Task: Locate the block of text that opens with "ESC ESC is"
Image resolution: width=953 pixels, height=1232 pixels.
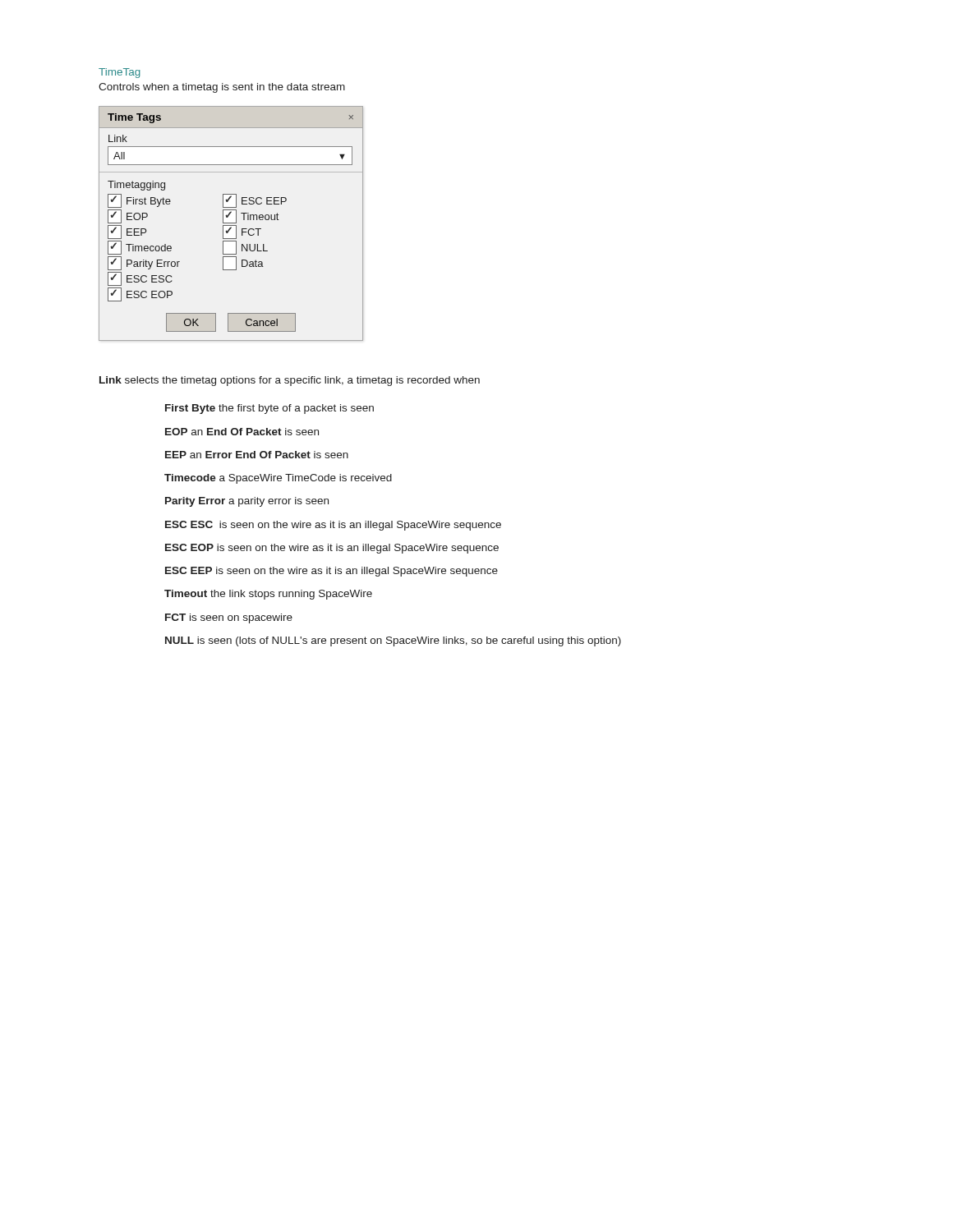Action: tap(333, 524)
